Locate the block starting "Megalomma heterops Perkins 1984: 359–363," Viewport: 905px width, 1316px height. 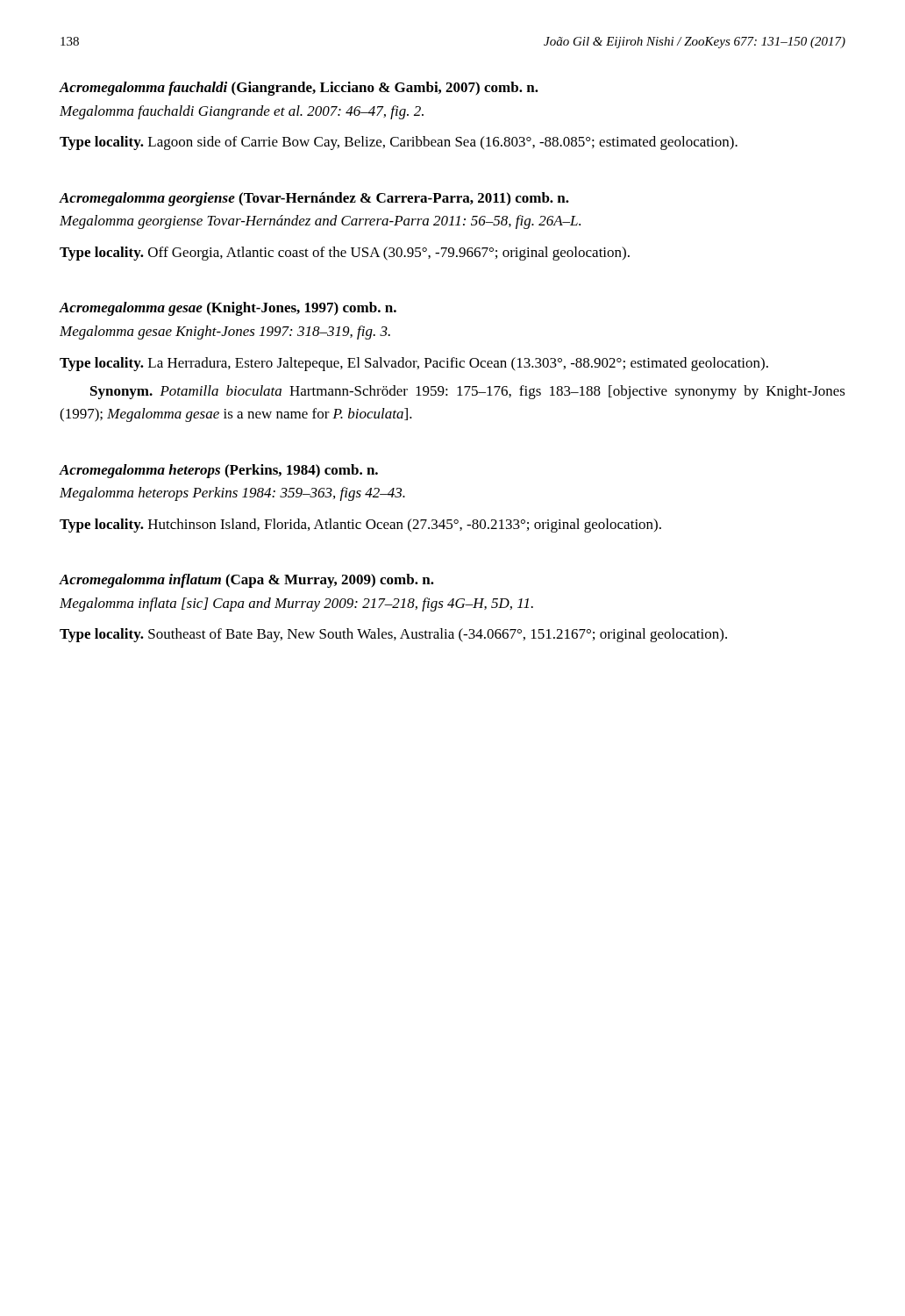pyautogui.click(x=233, y=493)
